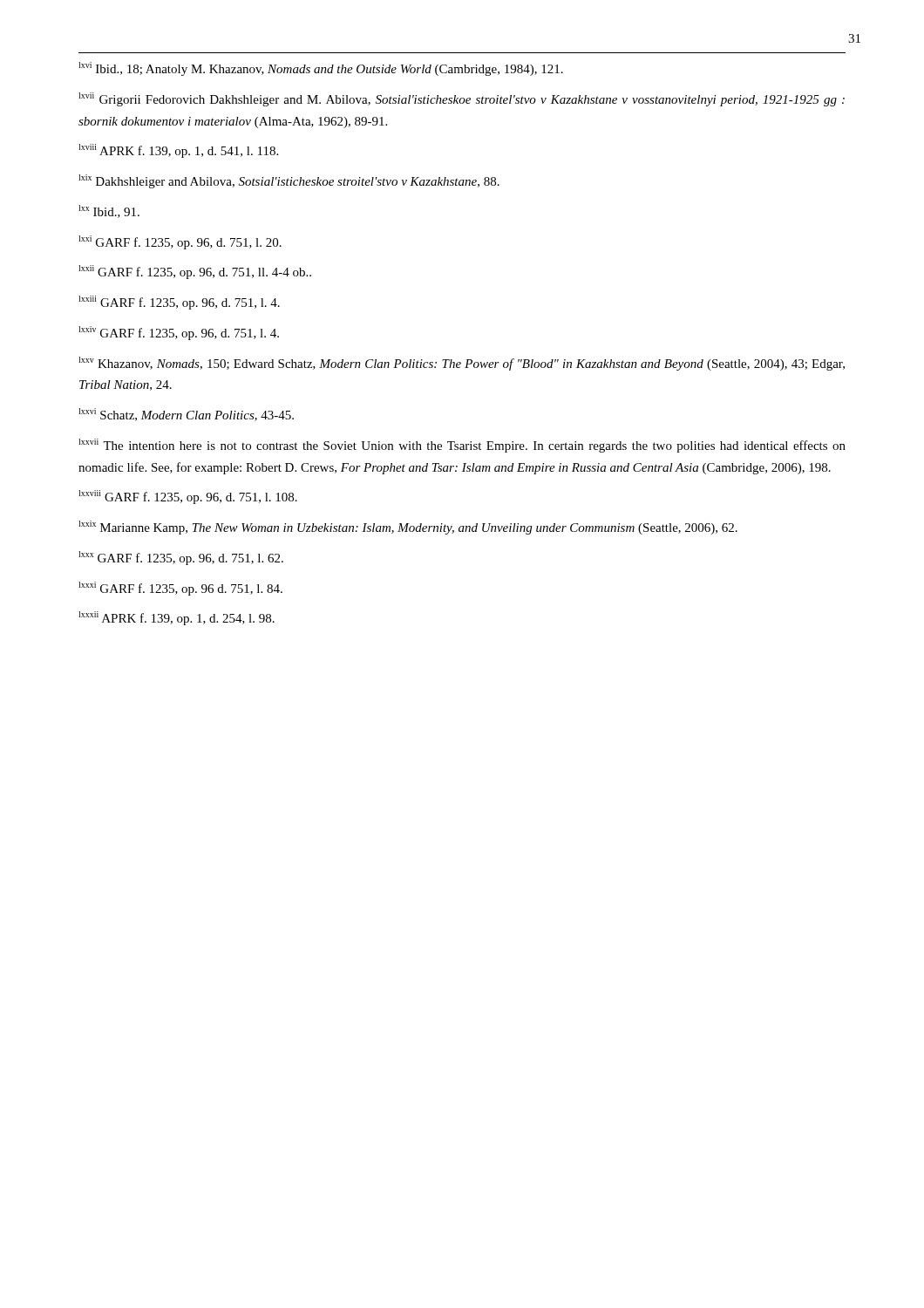Click the passage that begins "lxvi Ibid., 18; Anatoly"

pos(321,68)
